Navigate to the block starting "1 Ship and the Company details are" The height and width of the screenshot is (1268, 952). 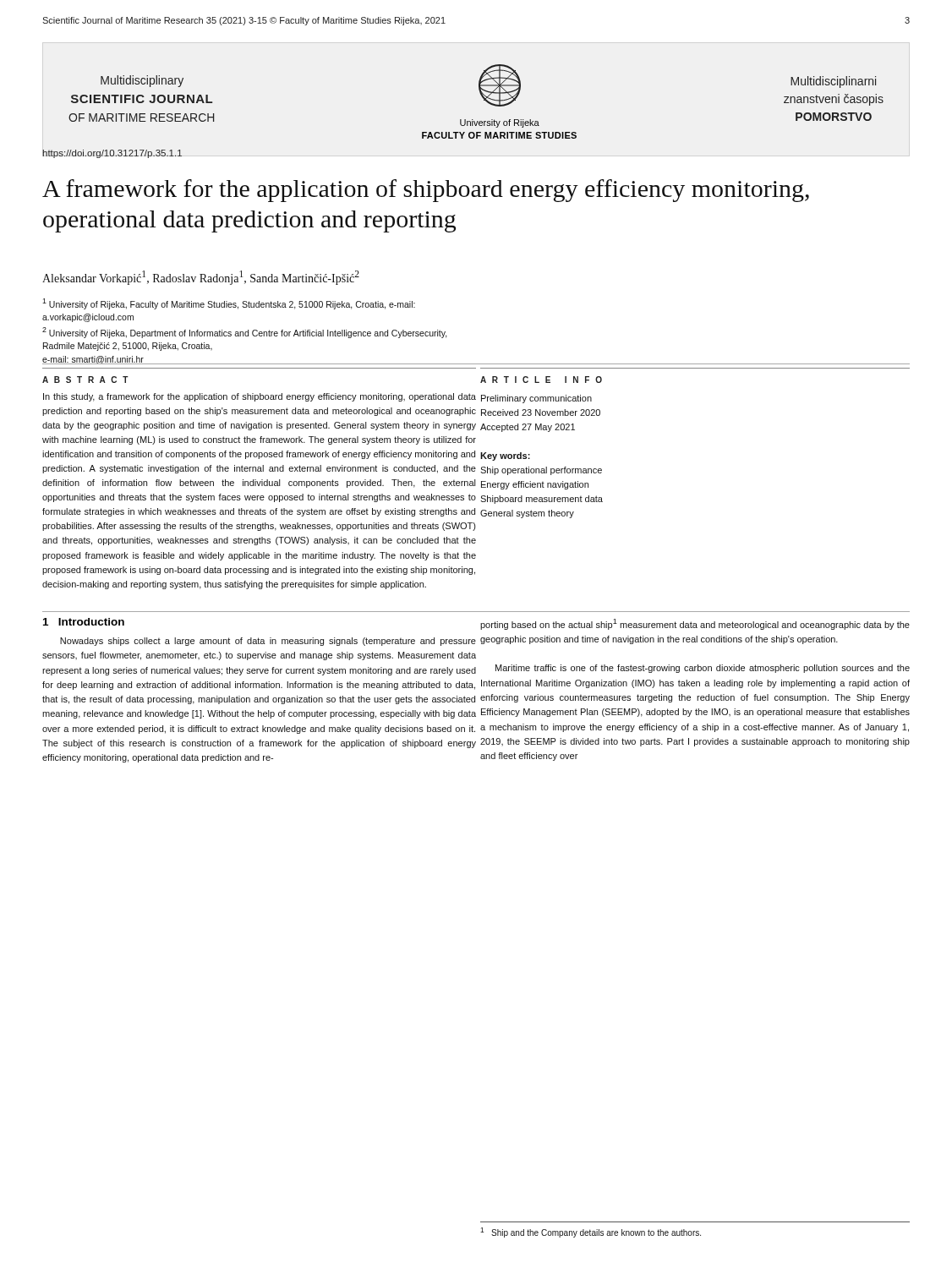591,1232
